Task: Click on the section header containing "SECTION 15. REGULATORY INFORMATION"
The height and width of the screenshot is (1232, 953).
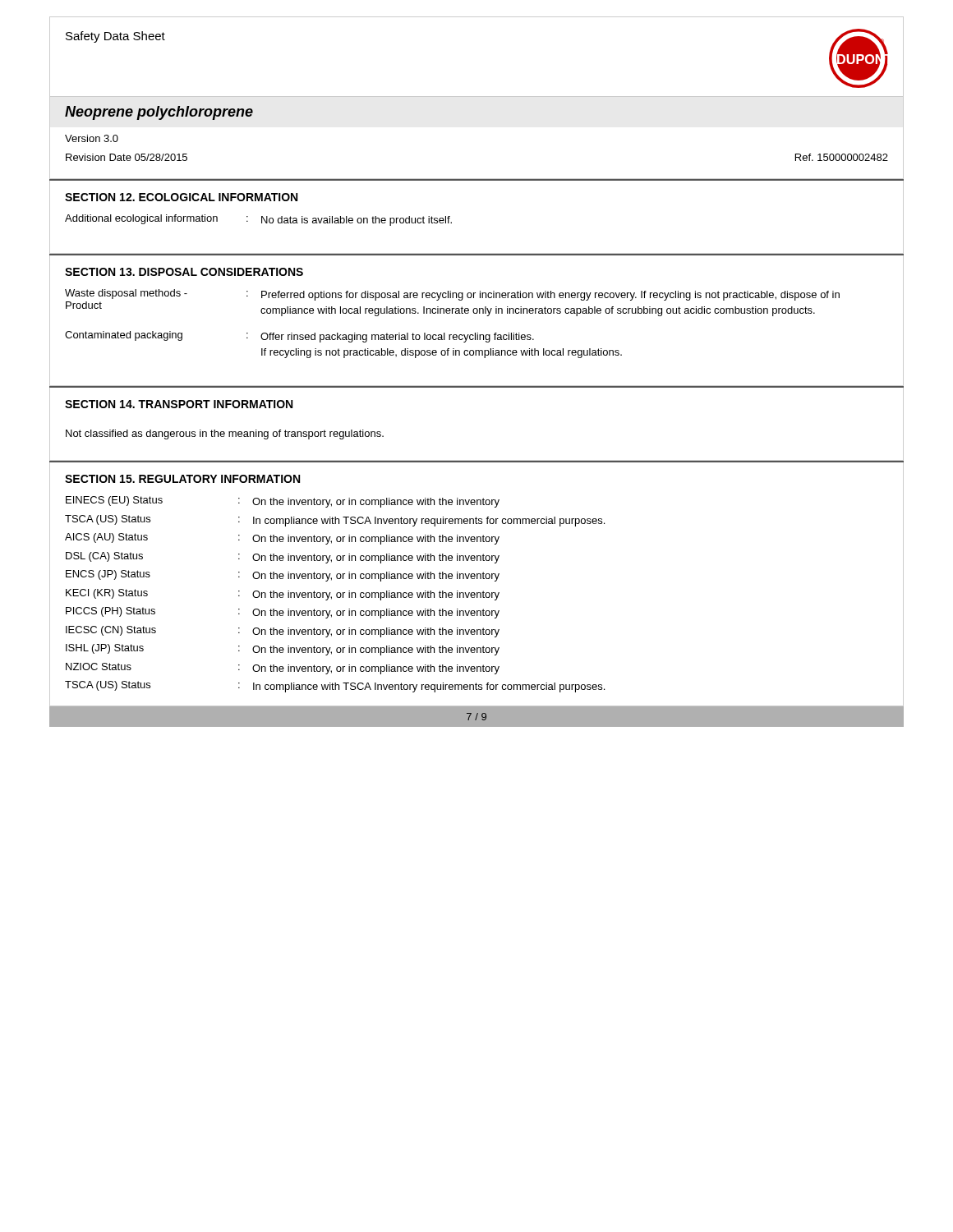Action: (183, 479)
